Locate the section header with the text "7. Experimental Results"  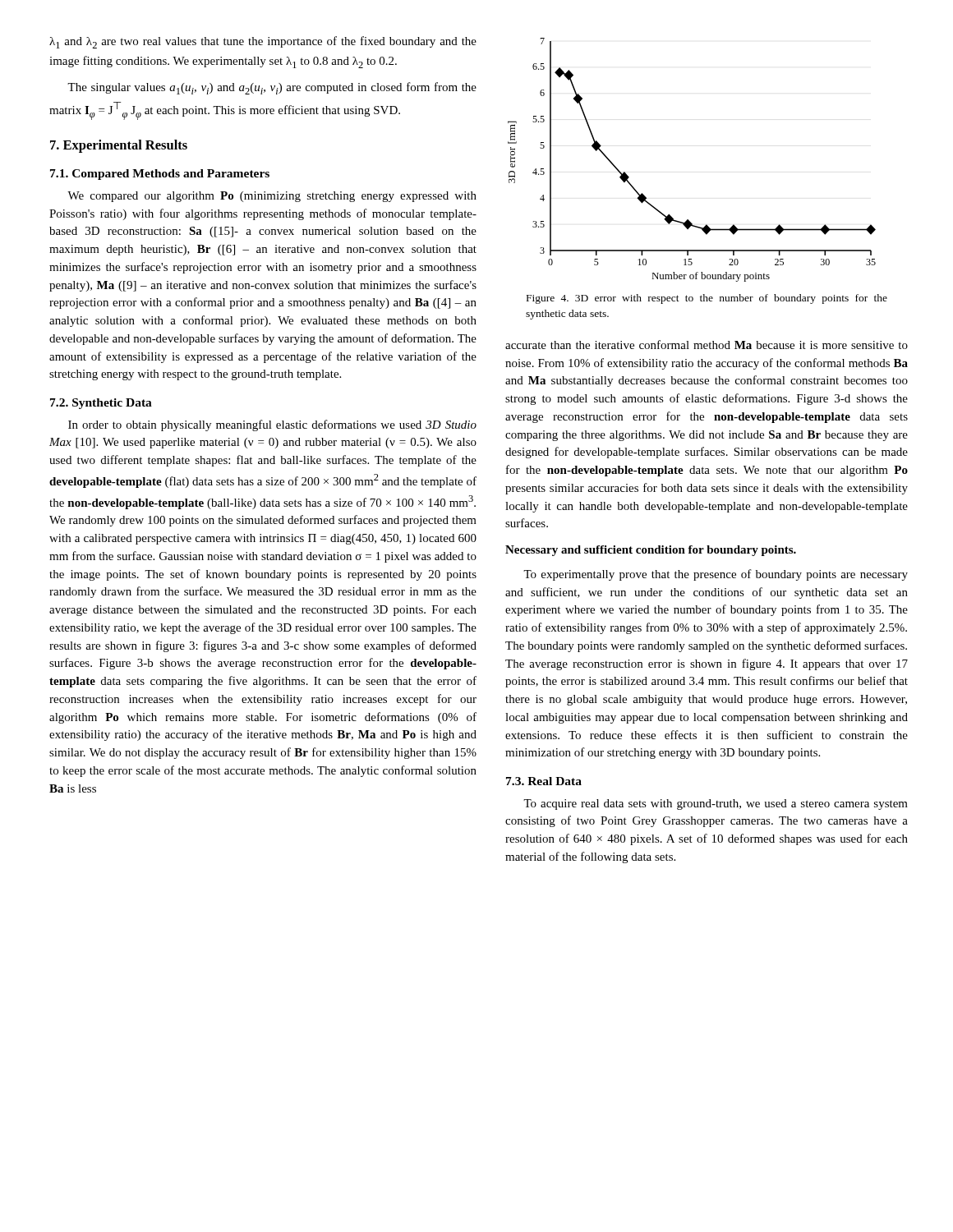pyautogui.click(x=119, y=146)
